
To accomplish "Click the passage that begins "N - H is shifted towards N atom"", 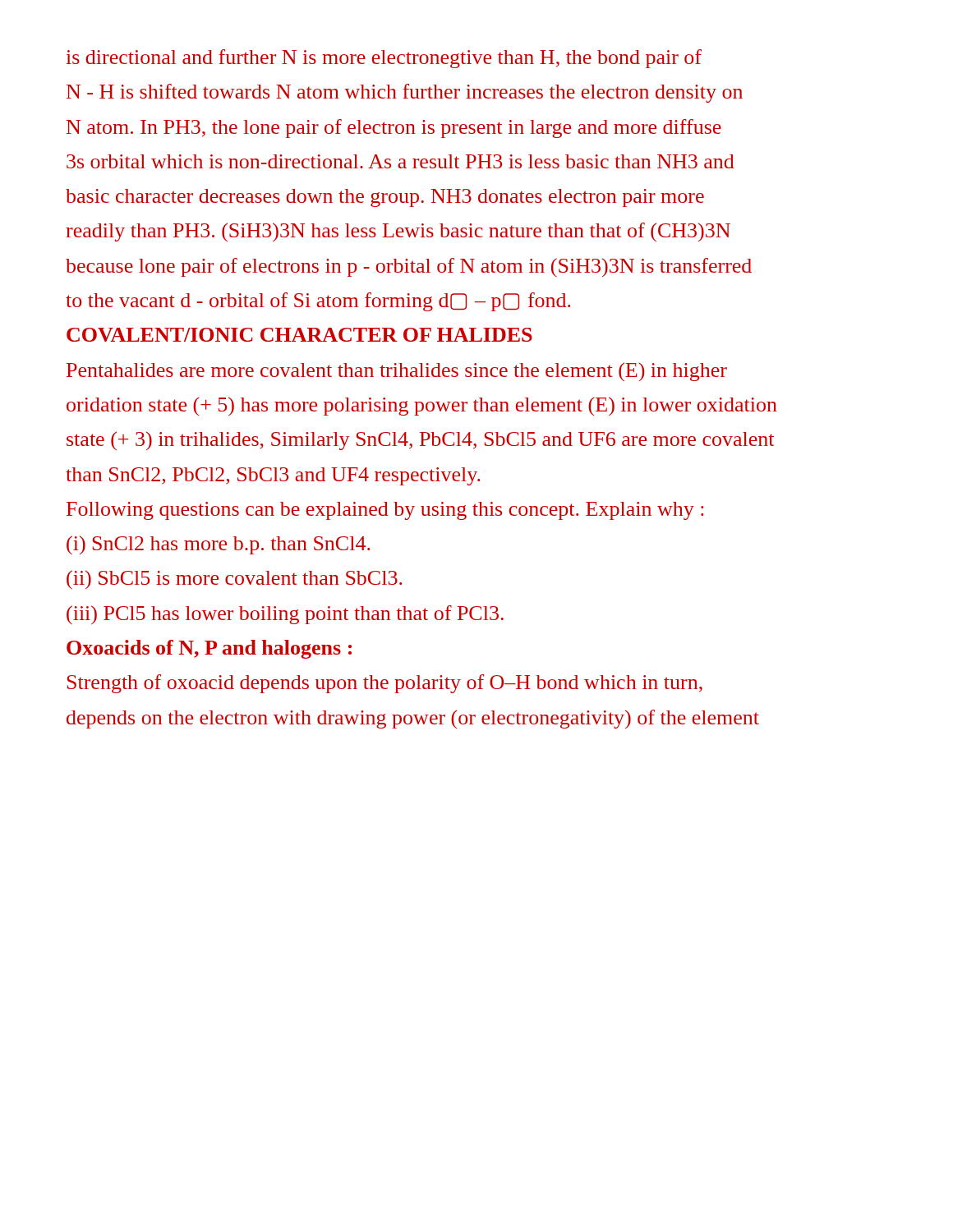I will pyautogui.click(x=404, y=92).
